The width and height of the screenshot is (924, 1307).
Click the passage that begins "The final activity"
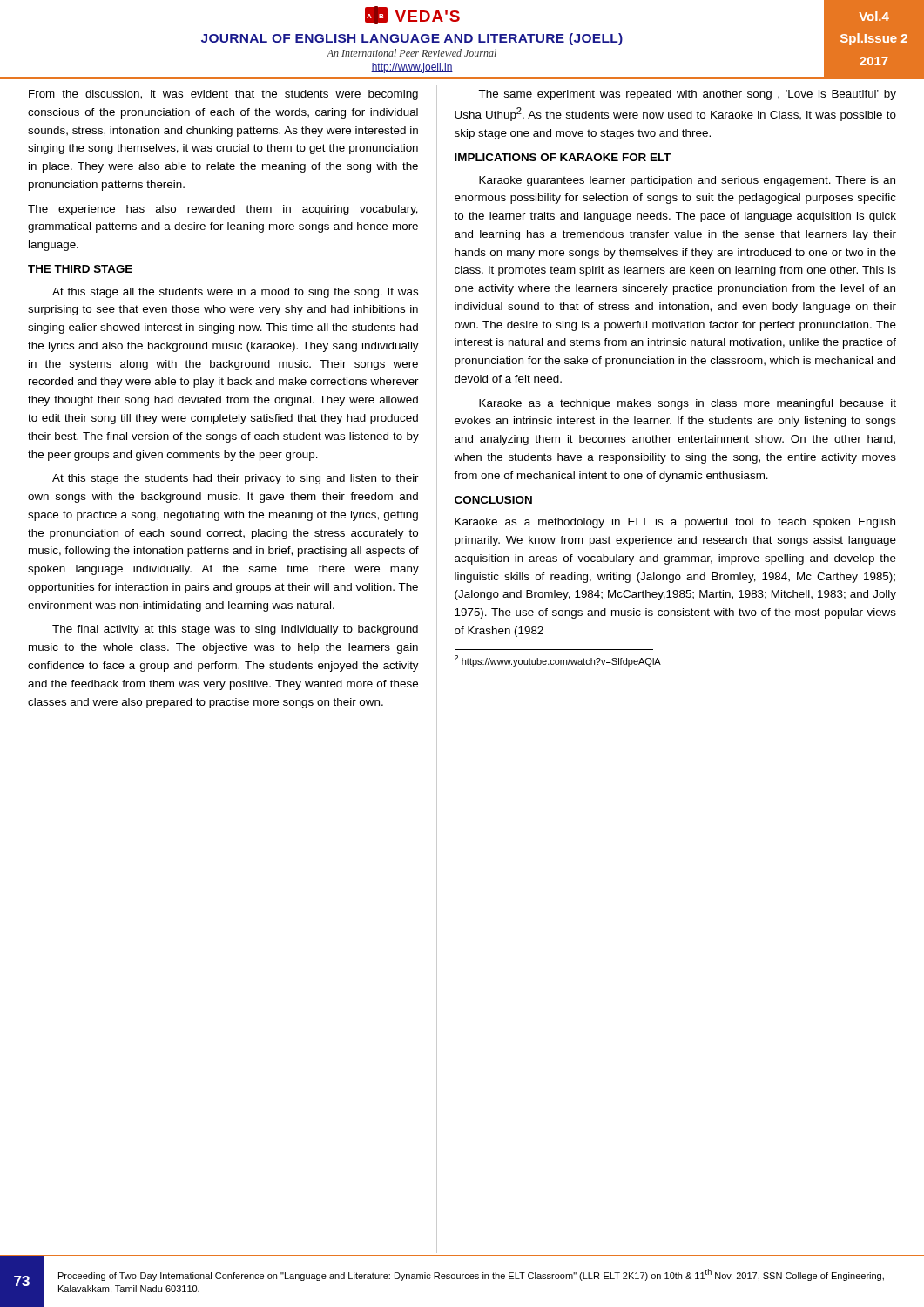tap(223, 666)
